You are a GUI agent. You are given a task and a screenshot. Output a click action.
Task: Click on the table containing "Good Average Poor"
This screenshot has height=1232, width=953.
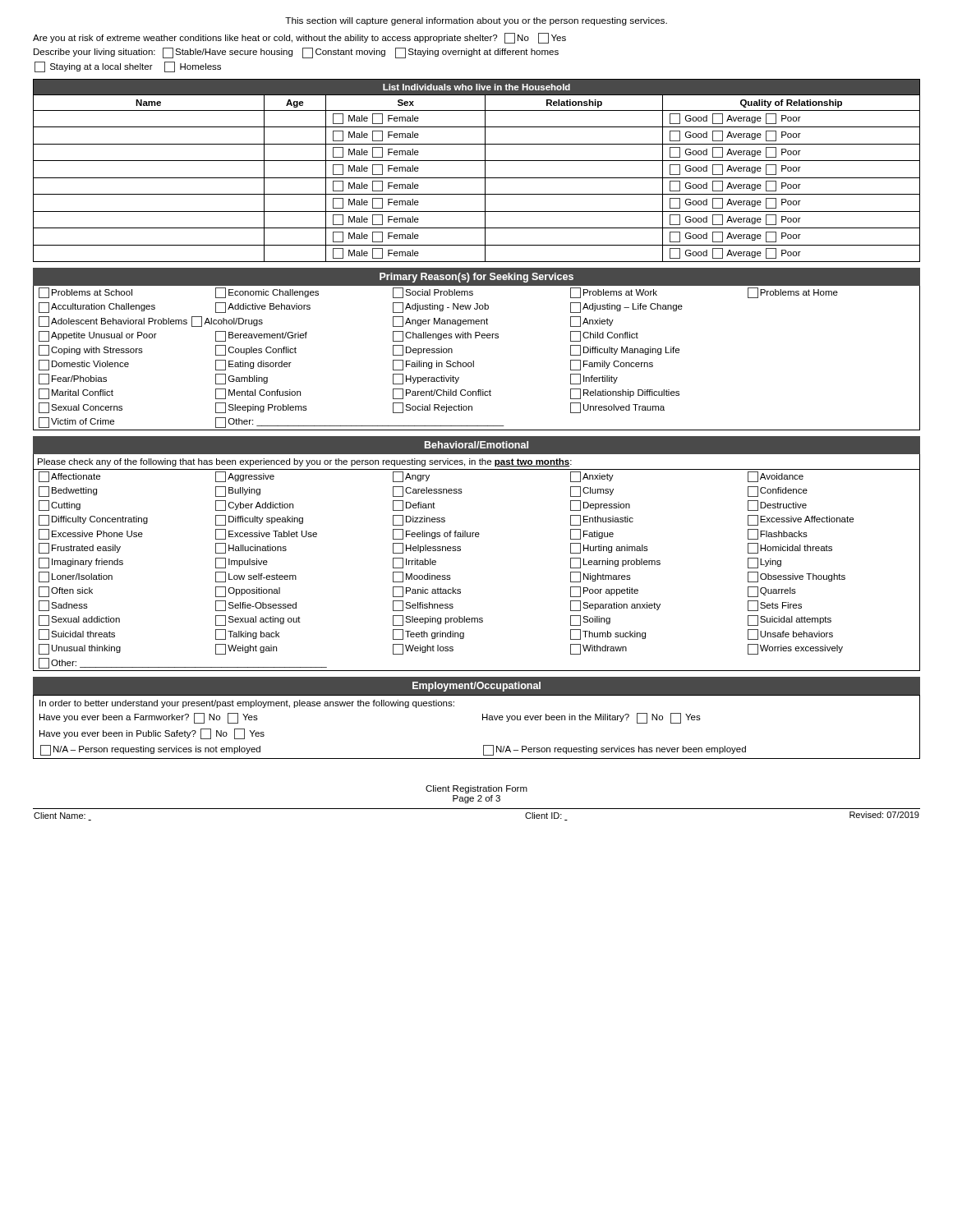(476, 170)
